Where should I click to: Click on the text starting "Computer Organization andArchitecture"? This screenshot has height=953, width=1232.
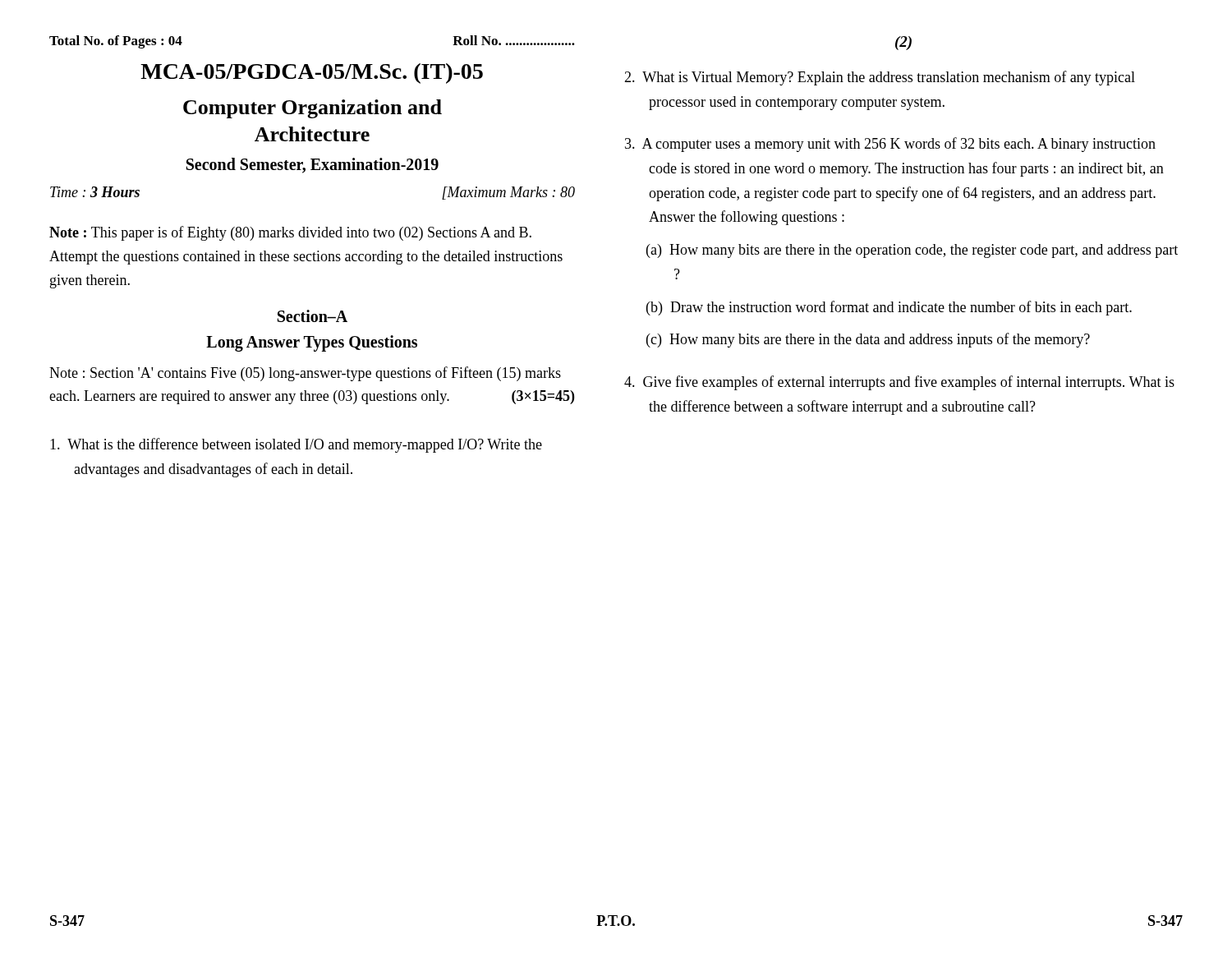(x=312, y=121)
